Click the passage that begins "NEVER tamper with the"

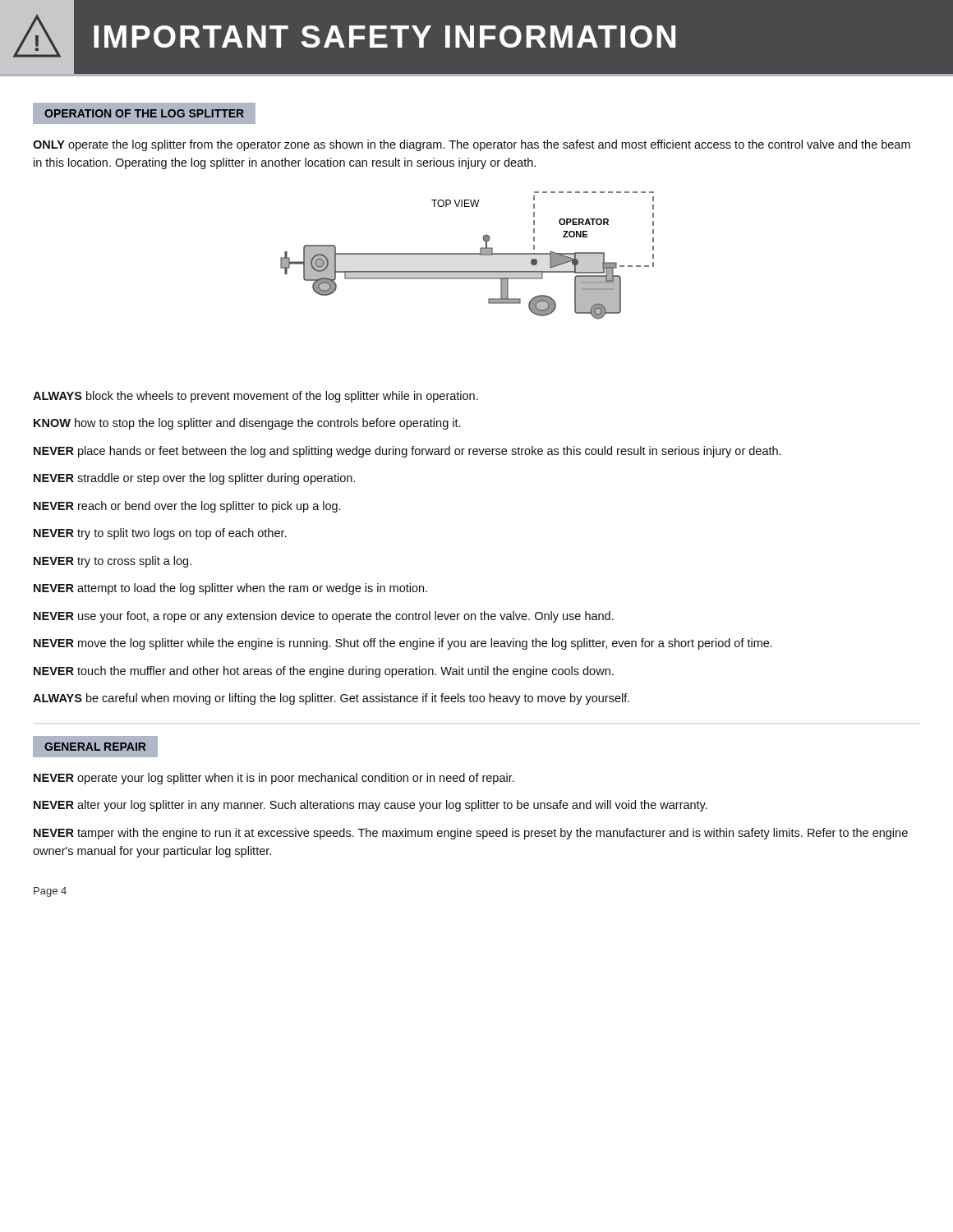(470, 842)
